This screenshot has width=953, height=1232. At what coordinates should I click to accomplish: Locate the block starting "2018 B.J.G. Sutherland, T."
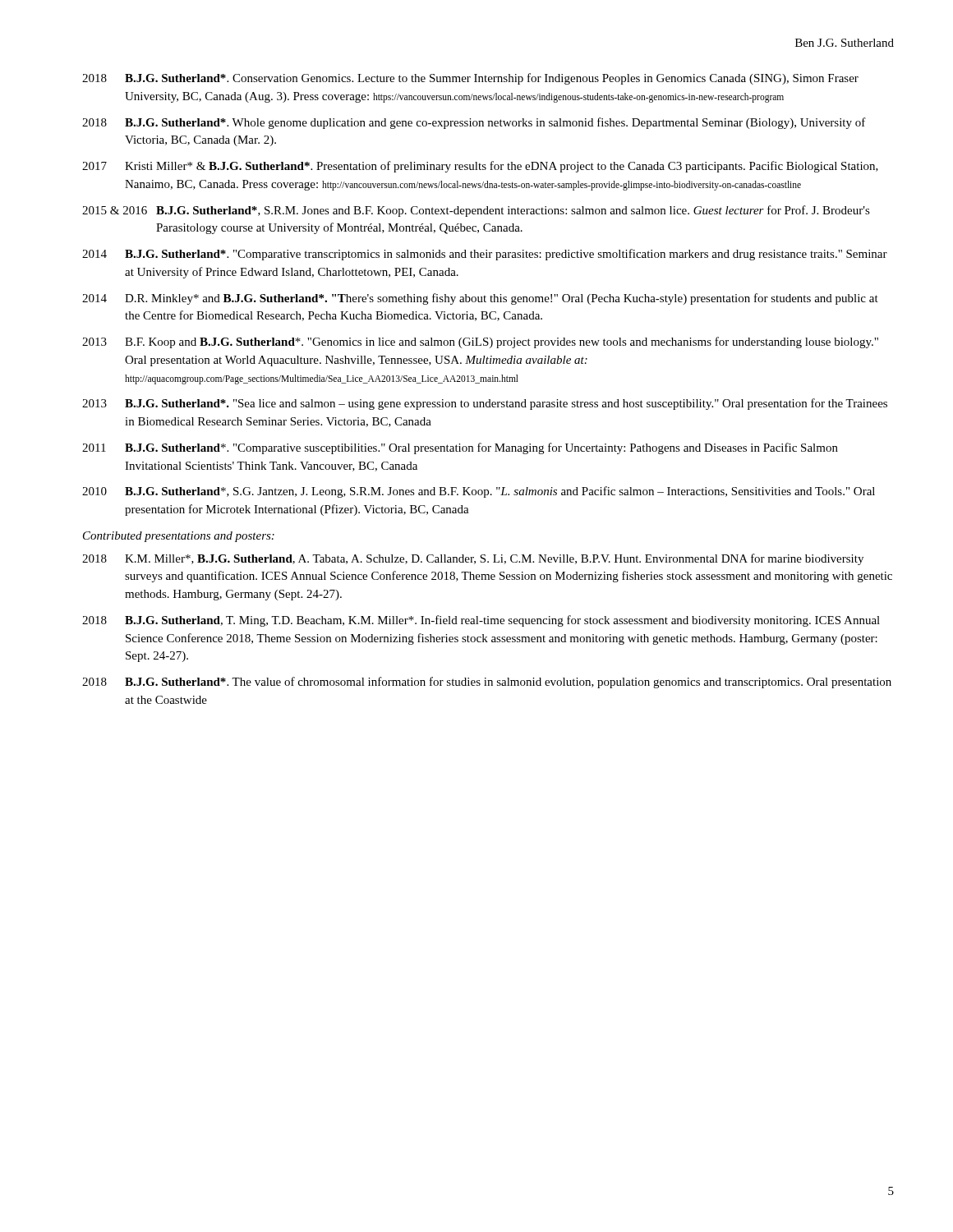coord(488,638)
